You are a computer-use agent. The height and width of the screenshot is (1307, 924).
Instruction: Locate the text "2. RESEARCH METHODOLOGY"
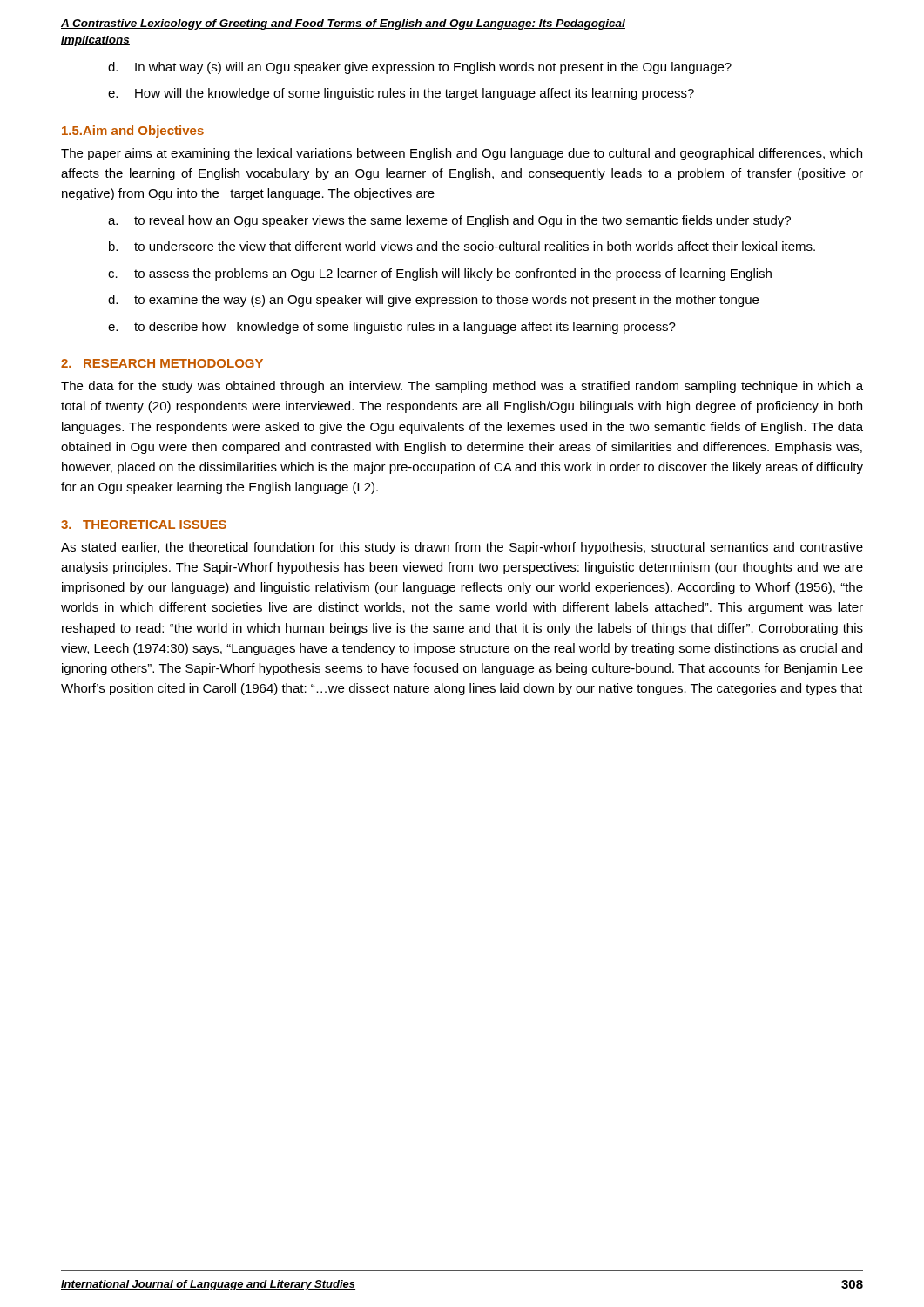coord(162,363)
